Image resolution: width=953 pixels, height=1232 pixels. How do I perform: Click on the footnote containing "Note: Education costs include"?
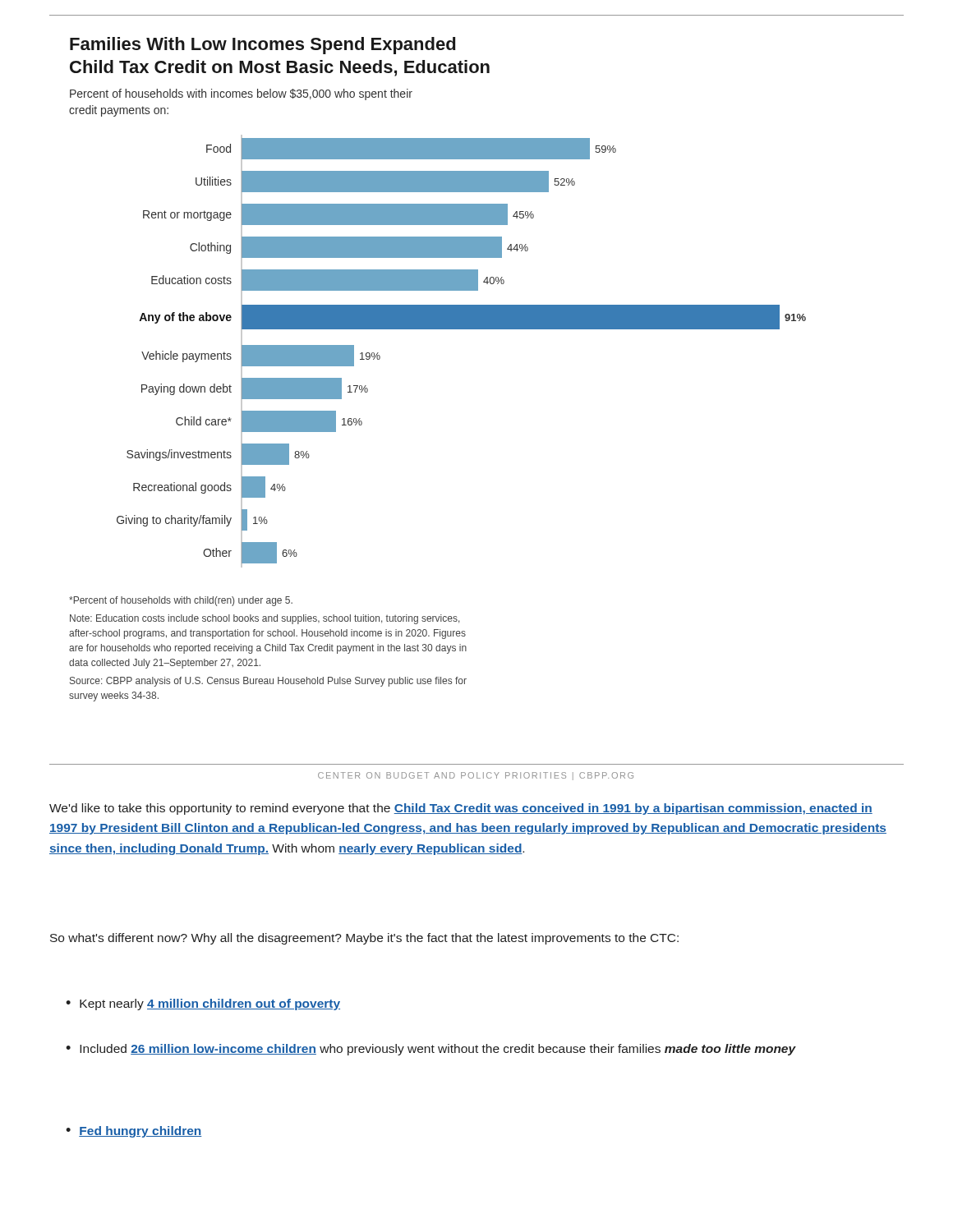(268, 641)
